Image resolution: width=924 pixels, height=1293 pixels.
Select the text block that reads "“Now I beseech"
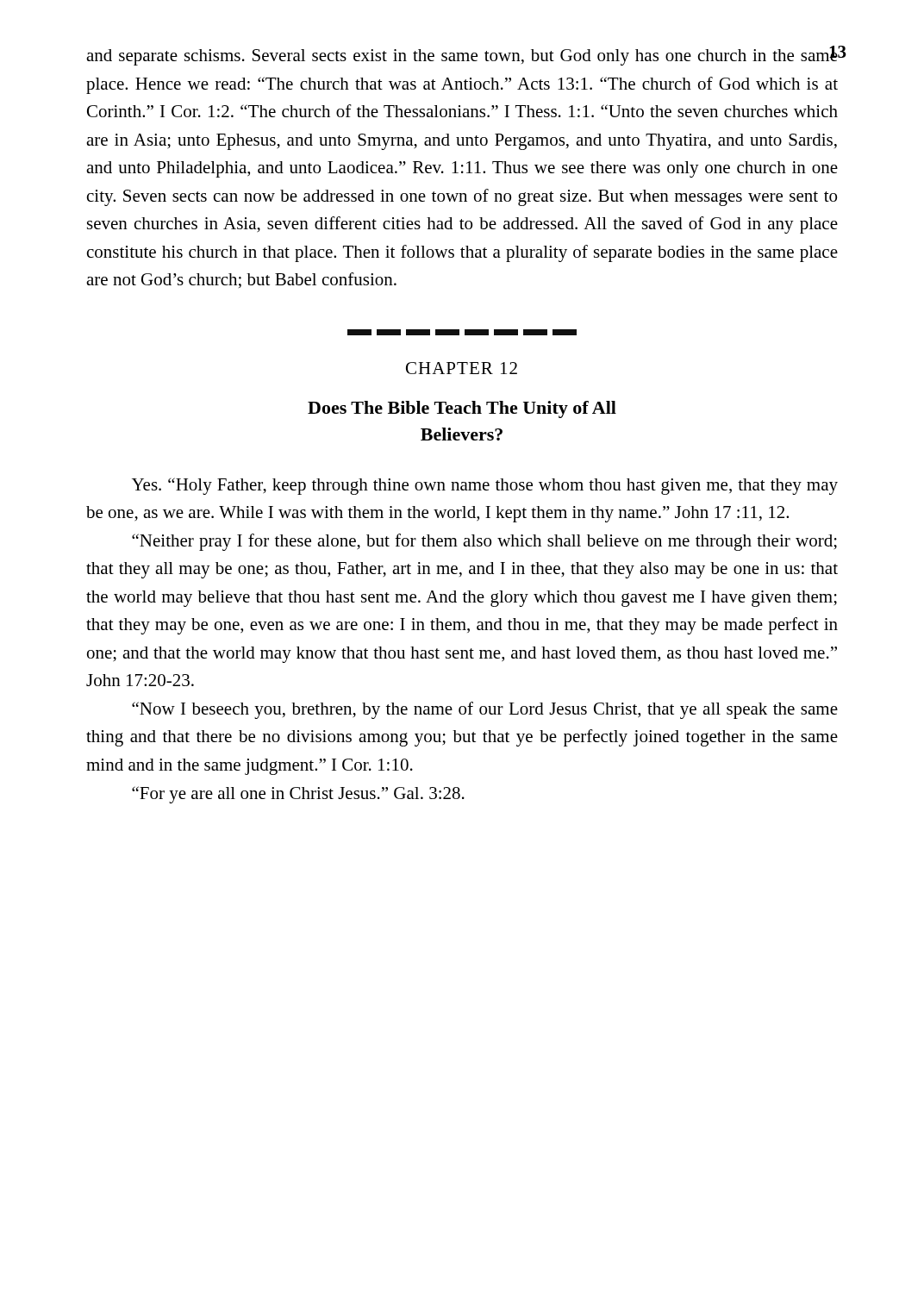click(x=462, y=736)
